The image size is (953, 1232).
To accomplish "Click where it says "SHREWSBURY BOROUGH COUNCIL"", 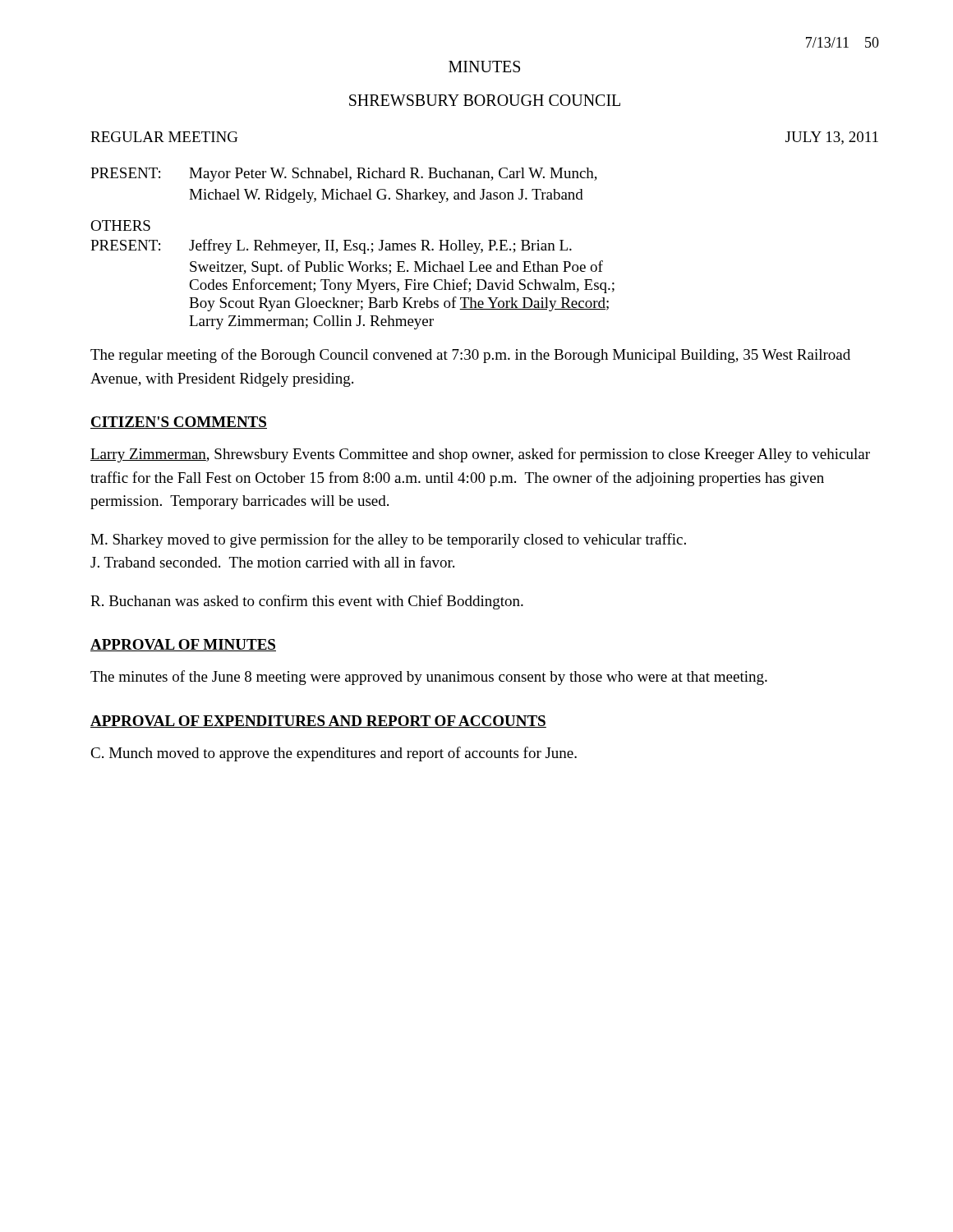I will pos(485,101).
